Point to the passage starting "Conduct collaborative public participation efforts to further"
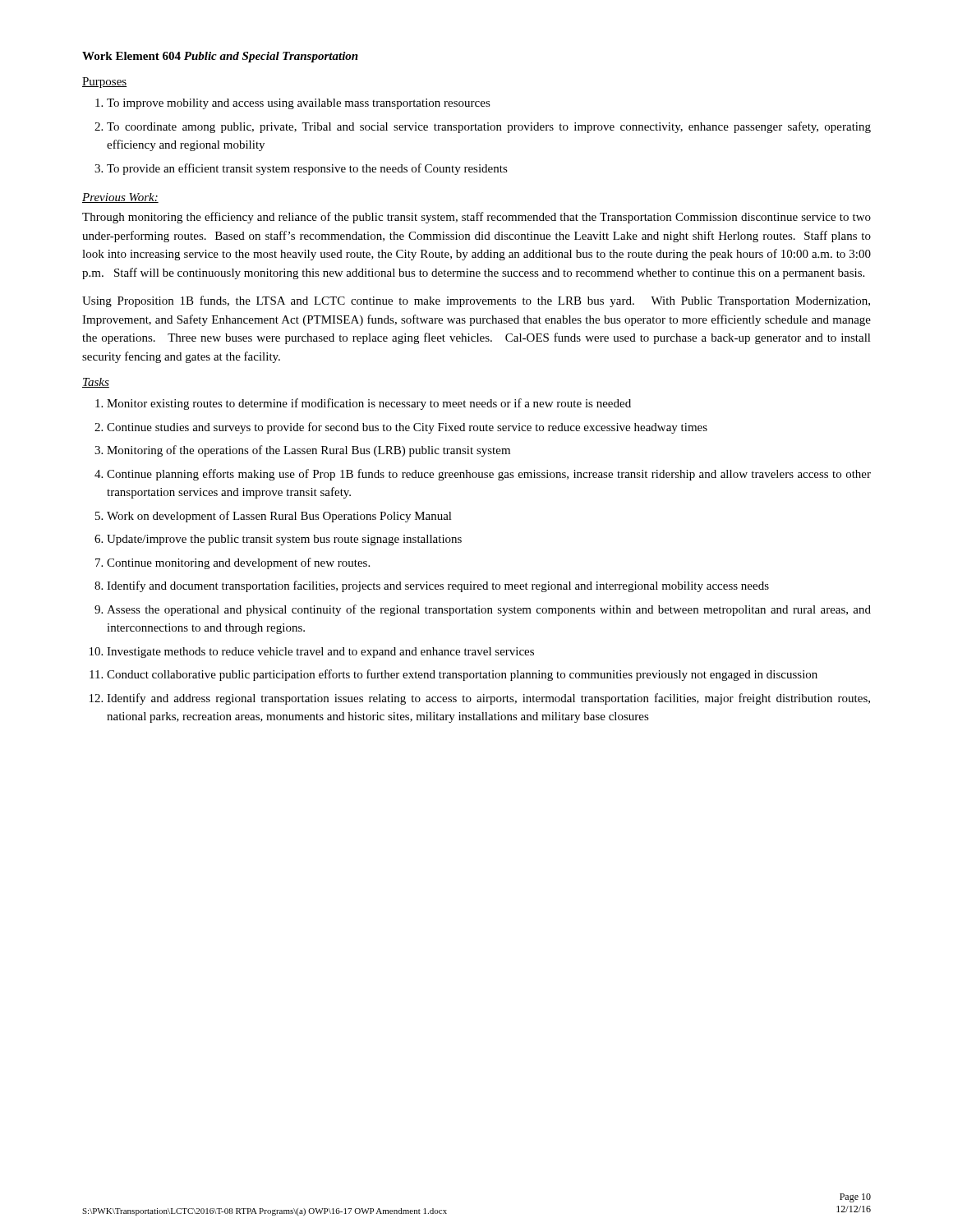This screenshot has width=953, height=1232. point(489,675)
